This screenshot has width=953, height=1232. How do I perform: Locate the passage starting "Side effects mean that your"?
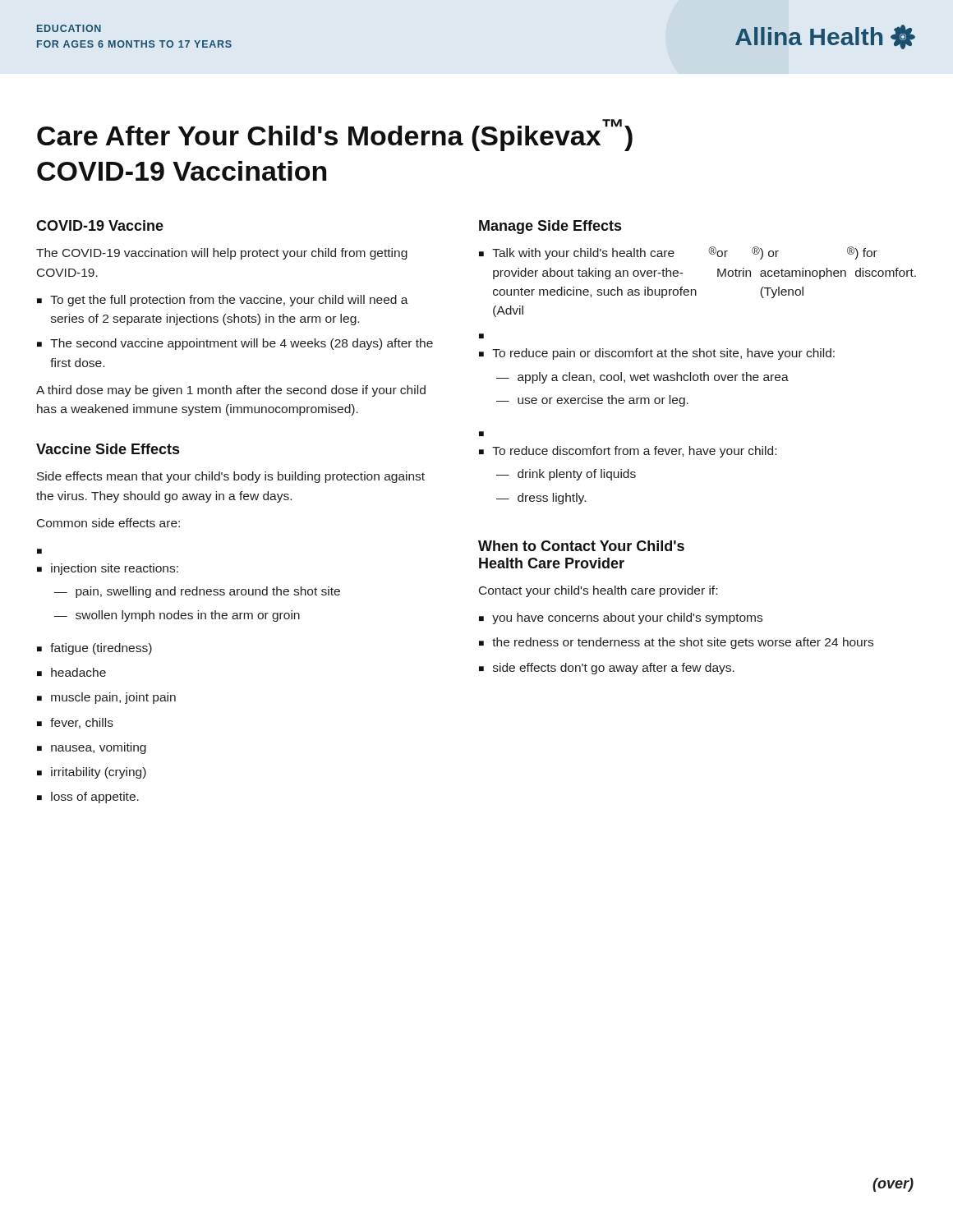click(x=230, y=486)
